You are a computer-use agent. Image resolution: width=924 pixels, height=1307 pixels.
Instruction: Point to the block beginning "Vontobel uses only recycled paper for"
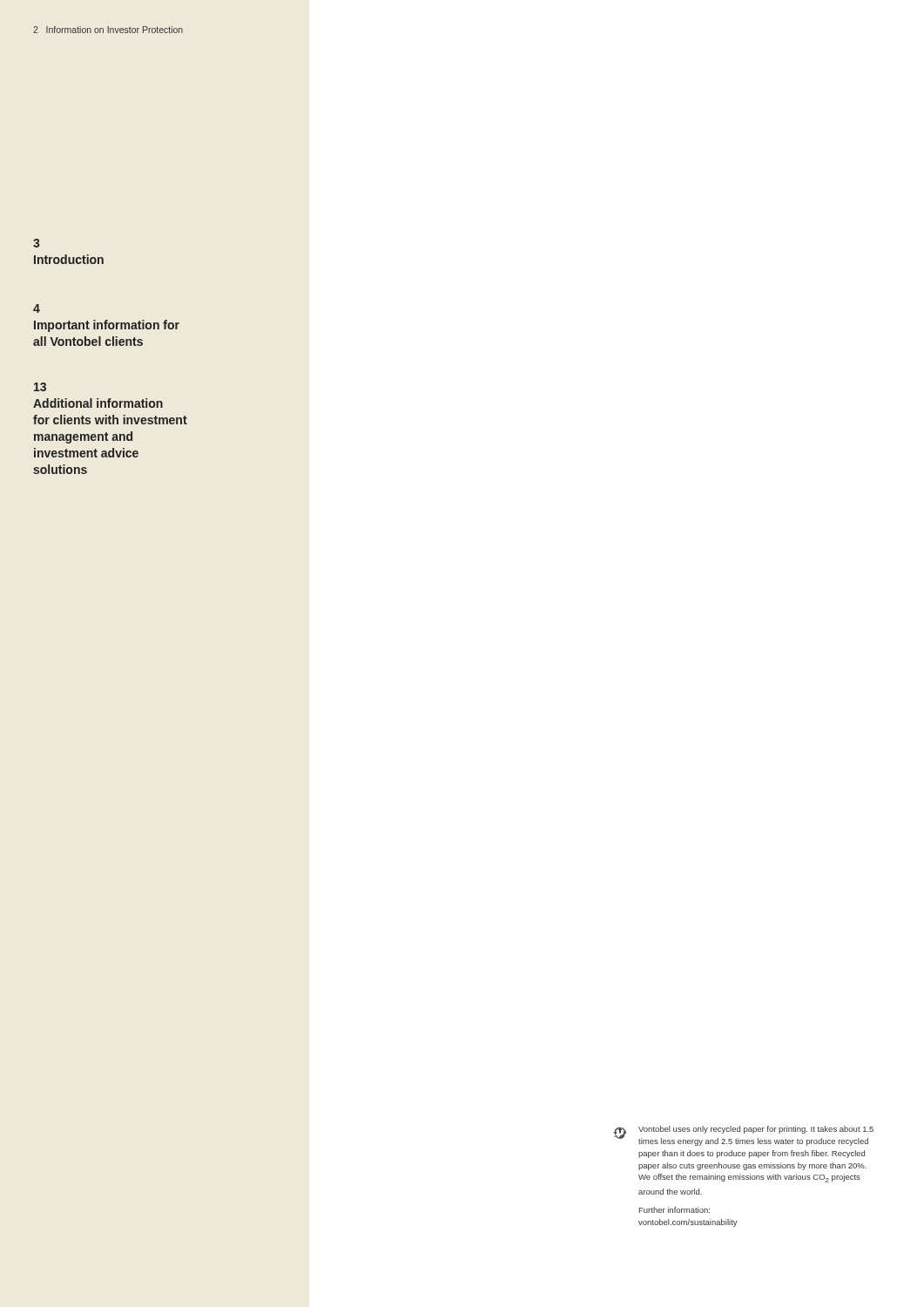(x=745, y=1176)
